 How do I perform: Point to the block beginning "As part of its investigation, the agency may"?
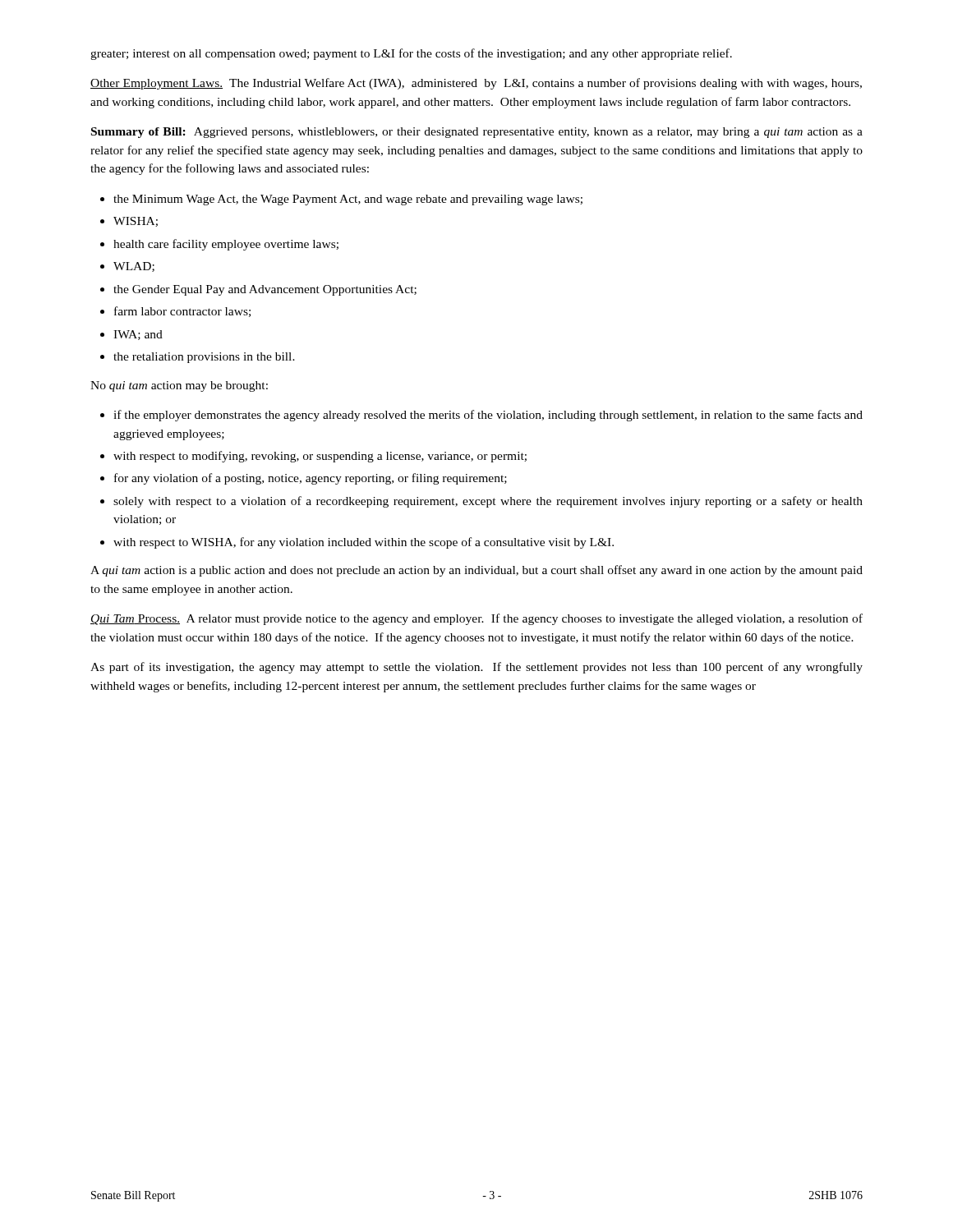[476, 676]
